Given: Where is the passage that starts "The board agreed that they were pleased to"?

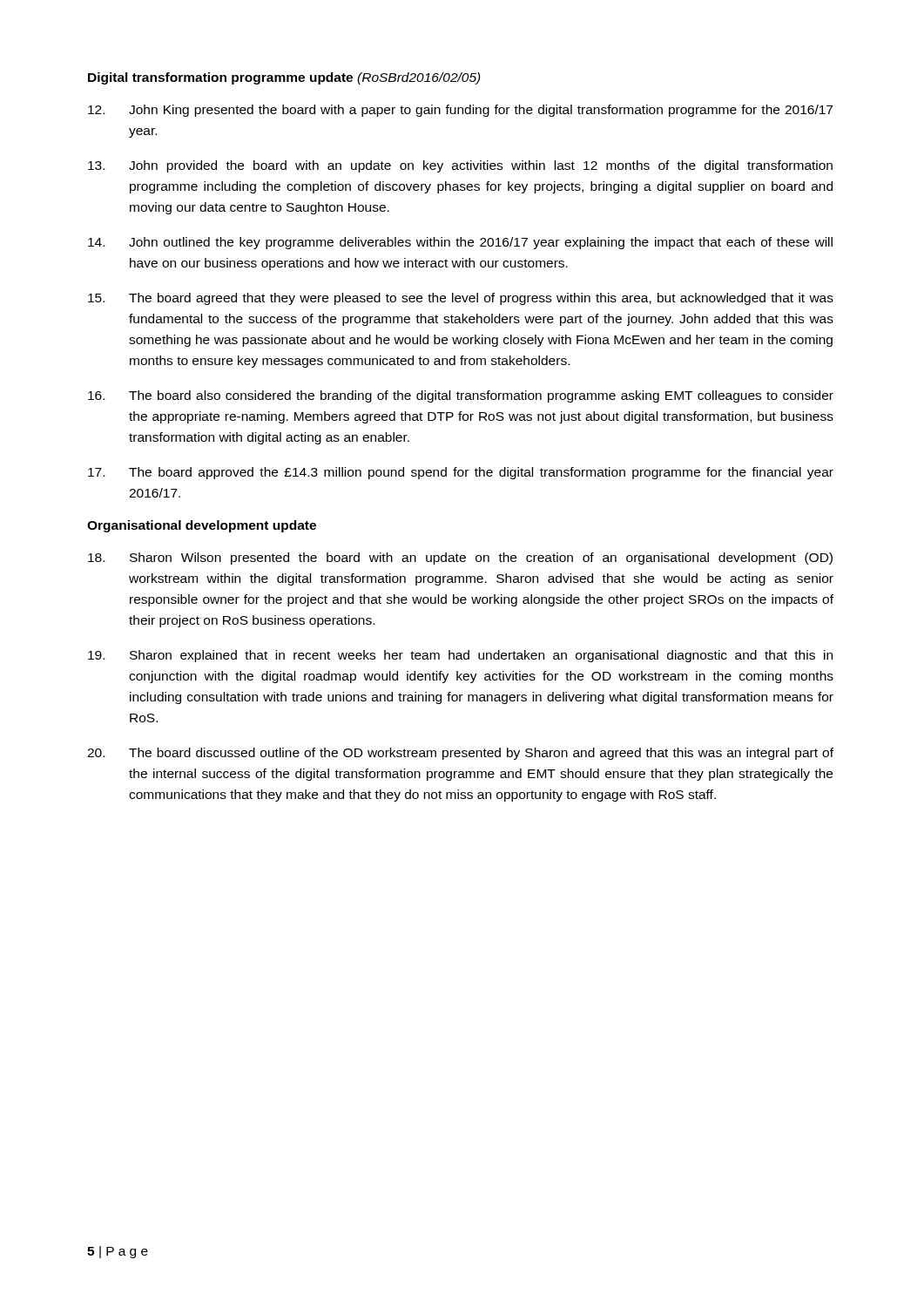Looking at the screenshot, I should click(460, 329).
